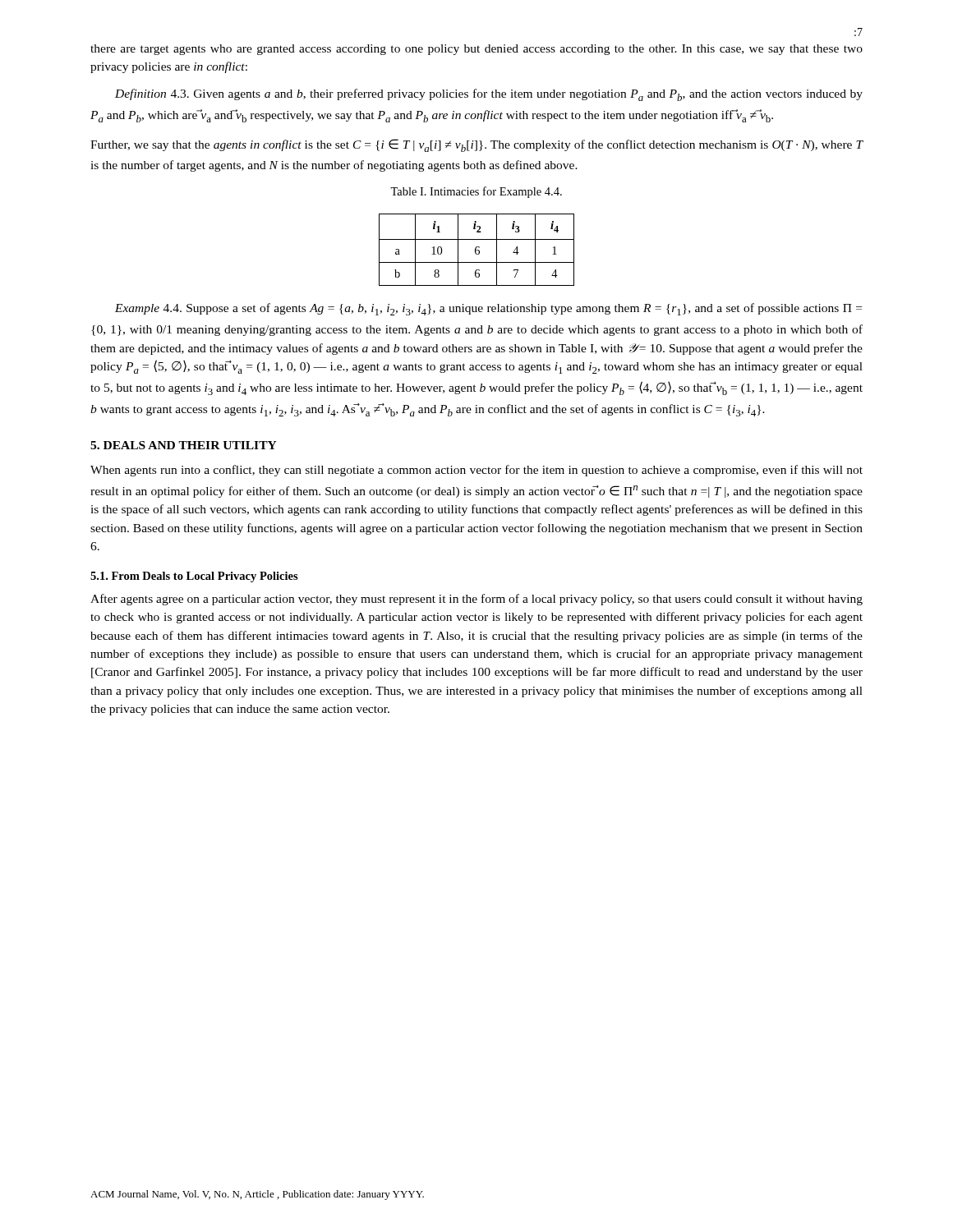Image resolution: width=953 pixels, height=1232 pixels.
Task: Select the table that reads "i 2"
Action: (x=476, y=250)
